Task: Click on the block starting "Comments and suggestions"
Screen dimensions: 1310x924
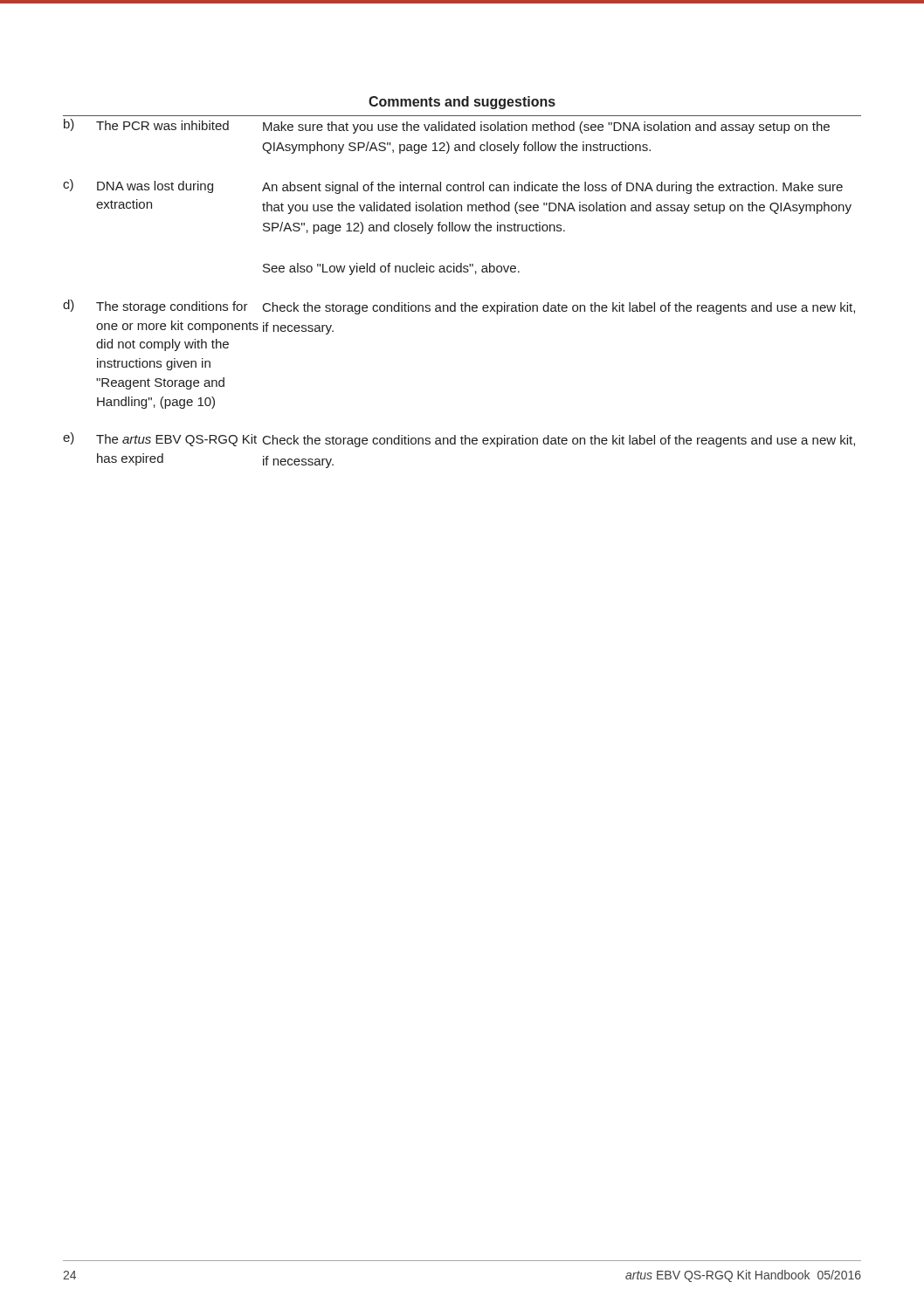Action: (462, 102)
